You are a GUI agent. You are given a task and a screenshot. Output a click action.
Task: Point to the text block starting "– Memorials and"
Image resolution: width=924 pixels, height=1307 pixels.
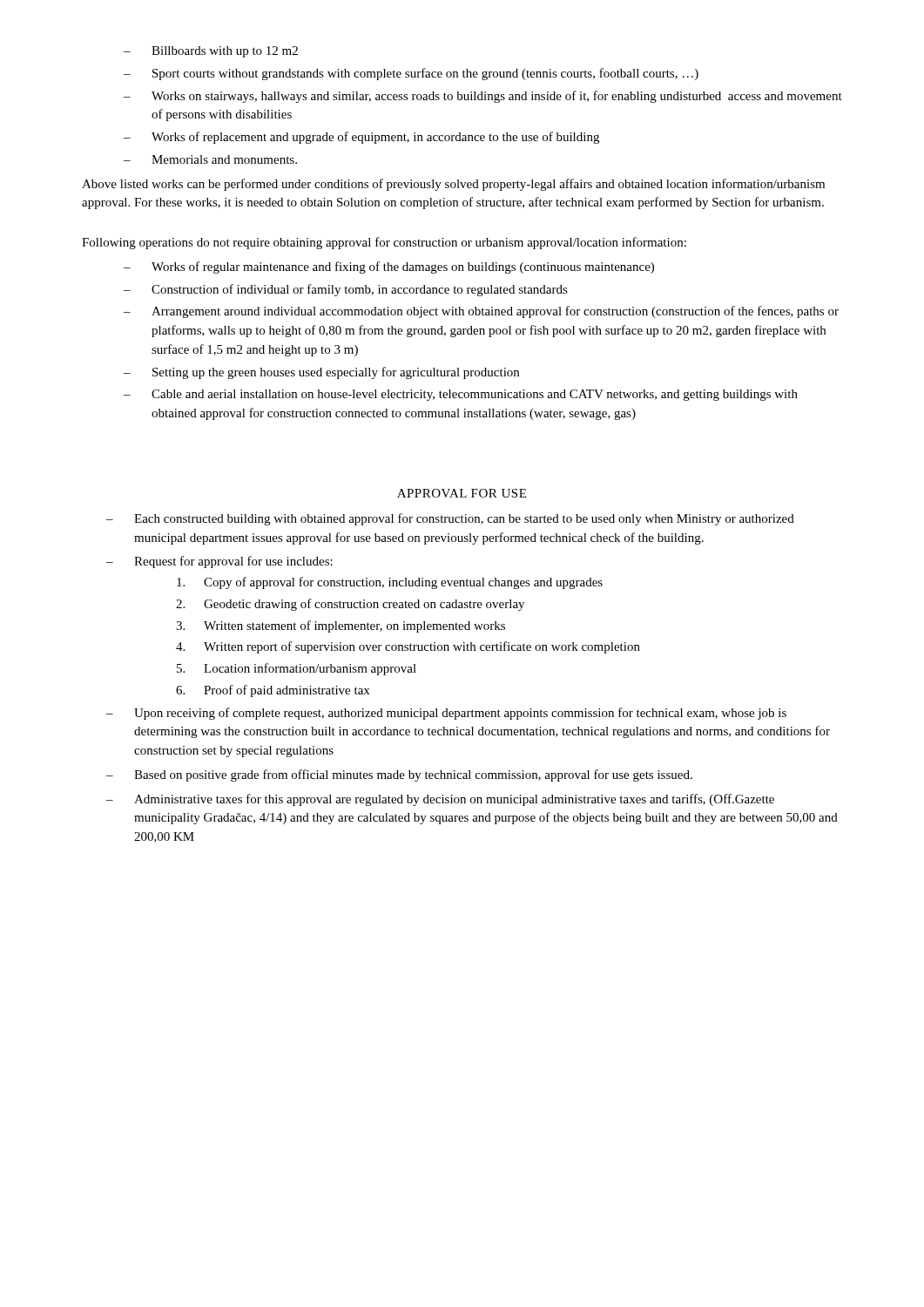(x=210, y=159)
